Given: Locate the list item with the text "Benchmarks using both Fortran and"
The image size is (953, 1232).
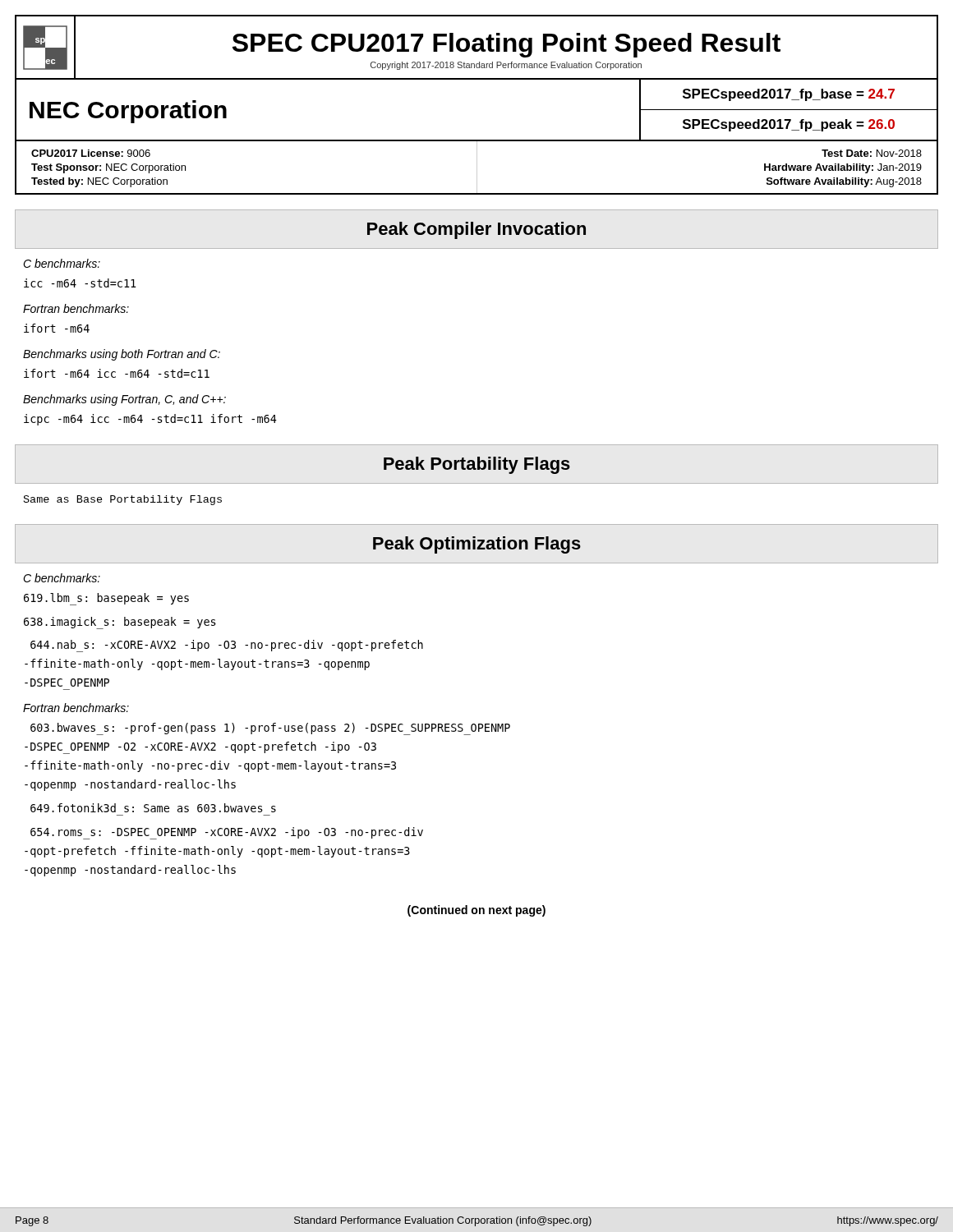Looking at the screenshot, I should pos(122,355).
